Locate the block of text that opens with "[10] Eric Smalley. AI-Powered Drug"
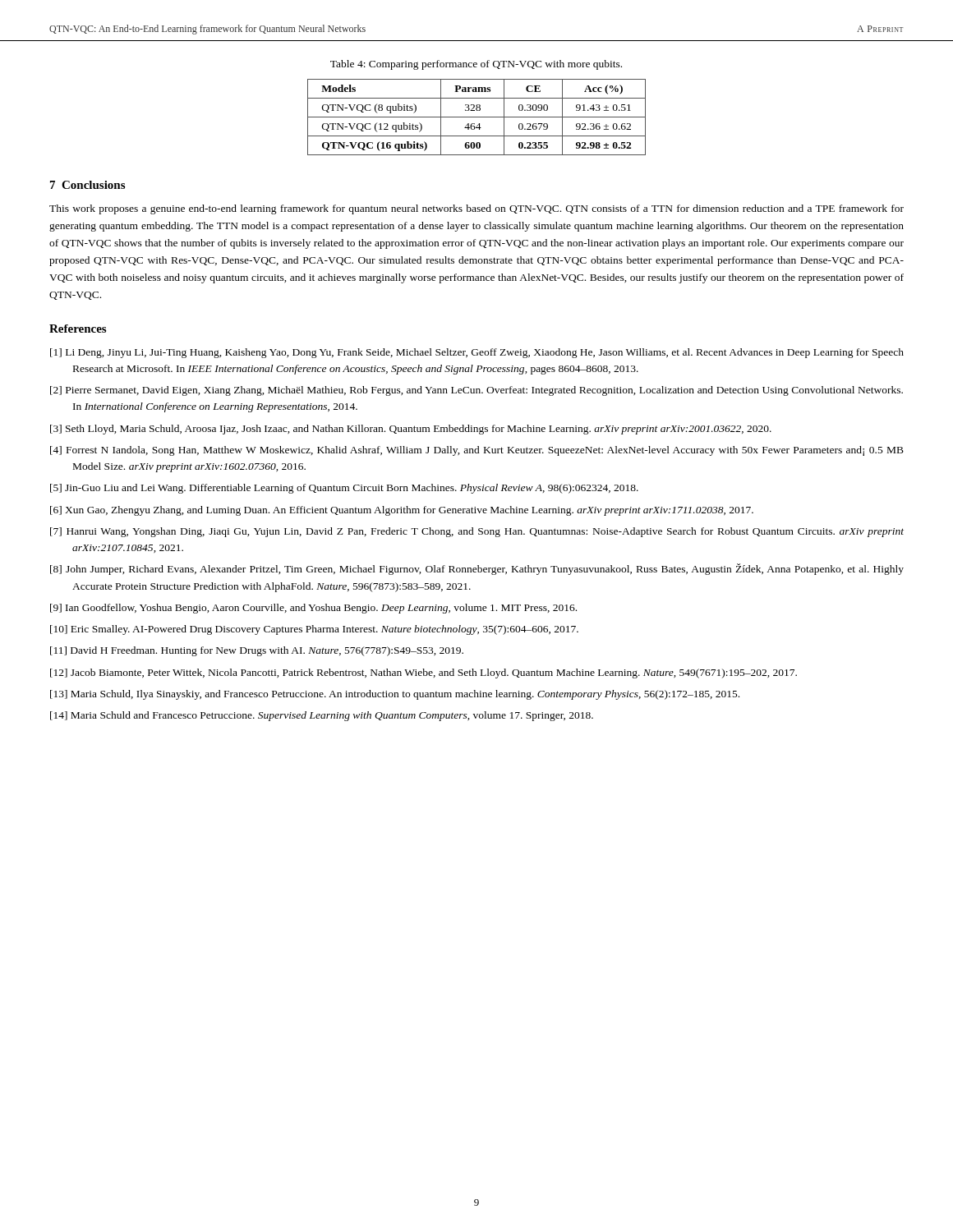This screenshot has height=1232, width=953. pos(314,629)
